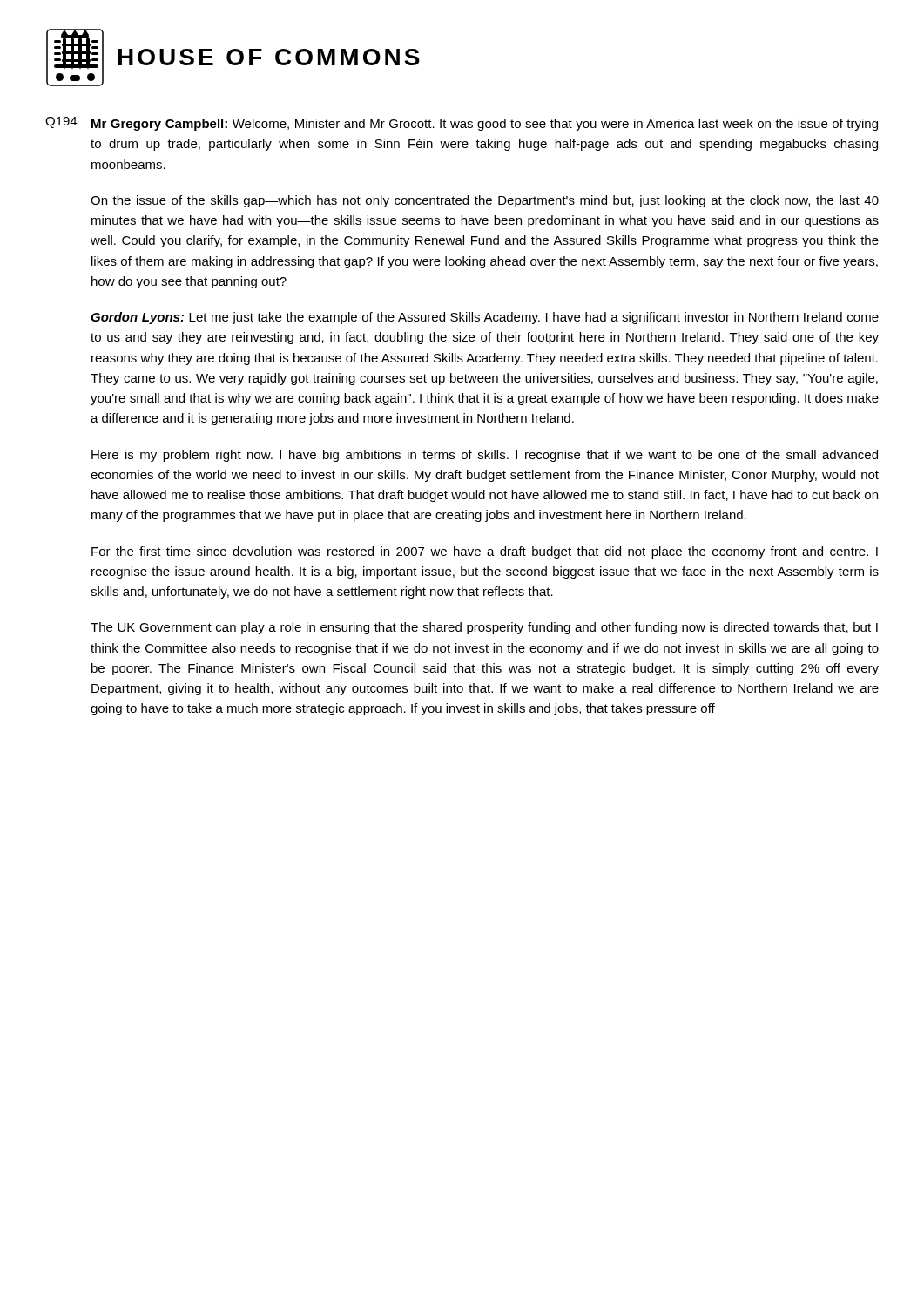Navigate to the text starting "Here is my problem right"
The height and width of the screenshot is (1307, 924).
pyautogui.click(x=485, y=484)
